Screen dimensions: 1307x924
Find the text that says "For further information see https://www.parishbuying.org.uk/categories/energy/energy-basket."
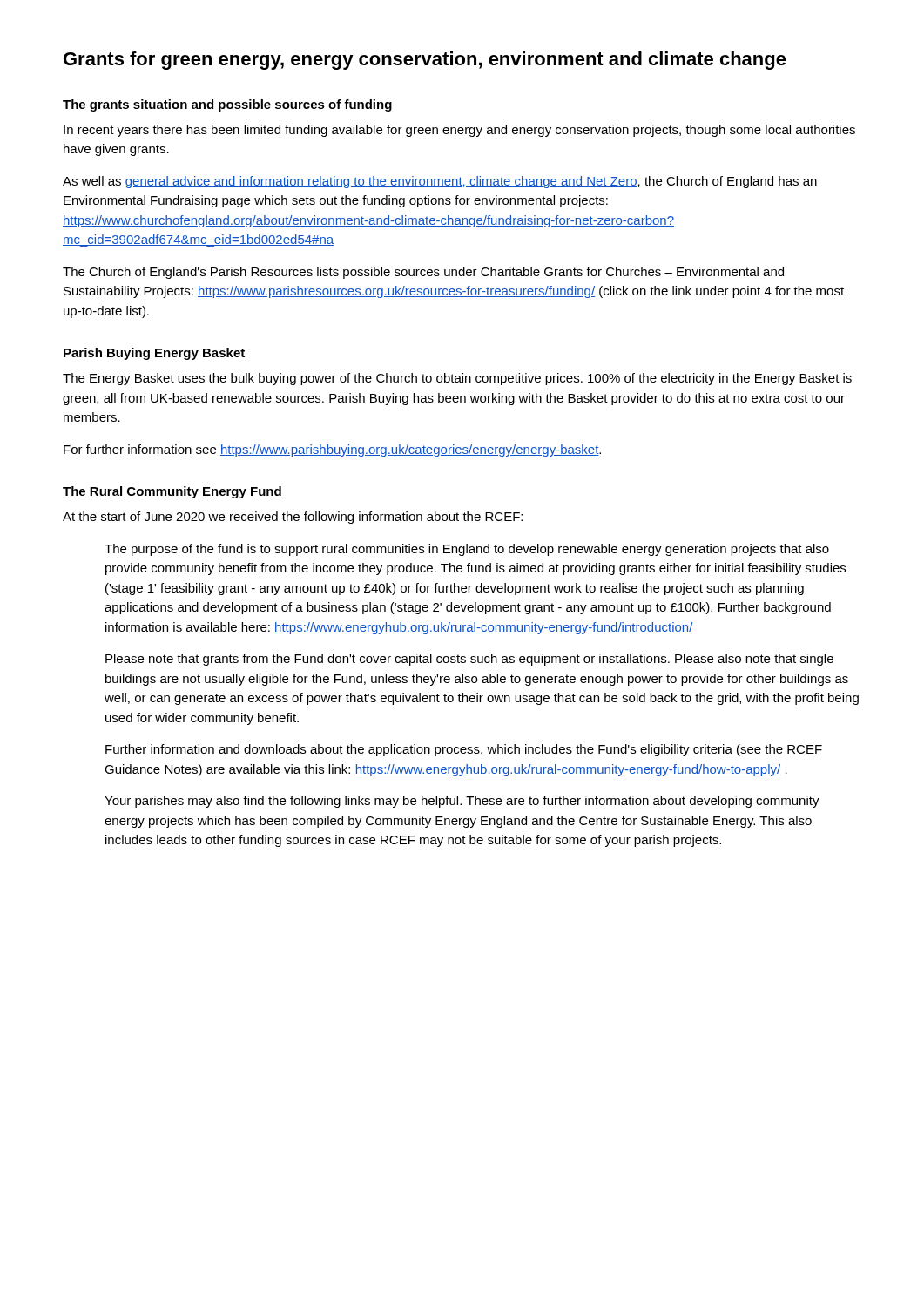[332, 449]
